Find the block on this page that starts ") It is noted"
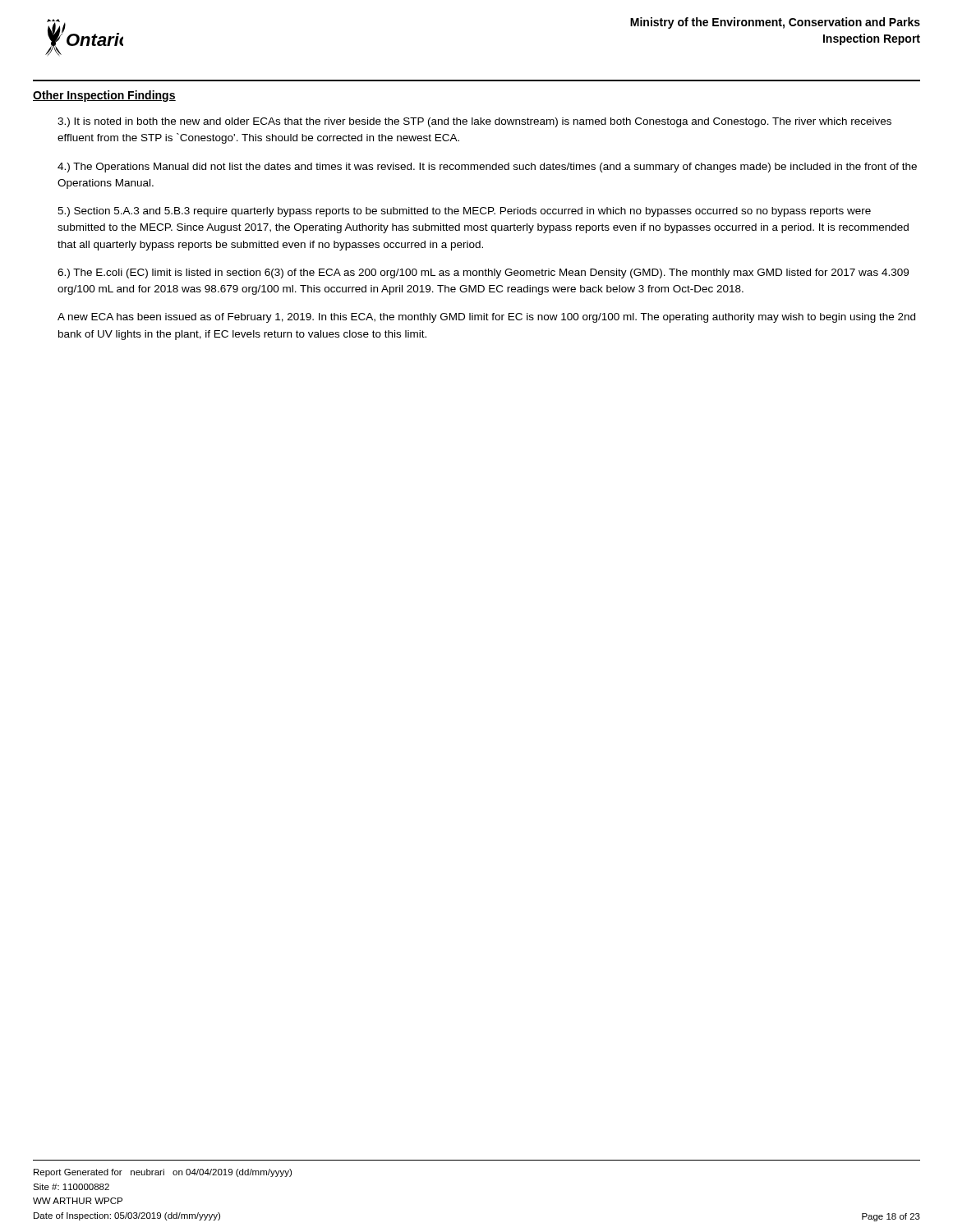Image resolution: width=953 pixels, height=1232 pixels. tap(475, 129)
